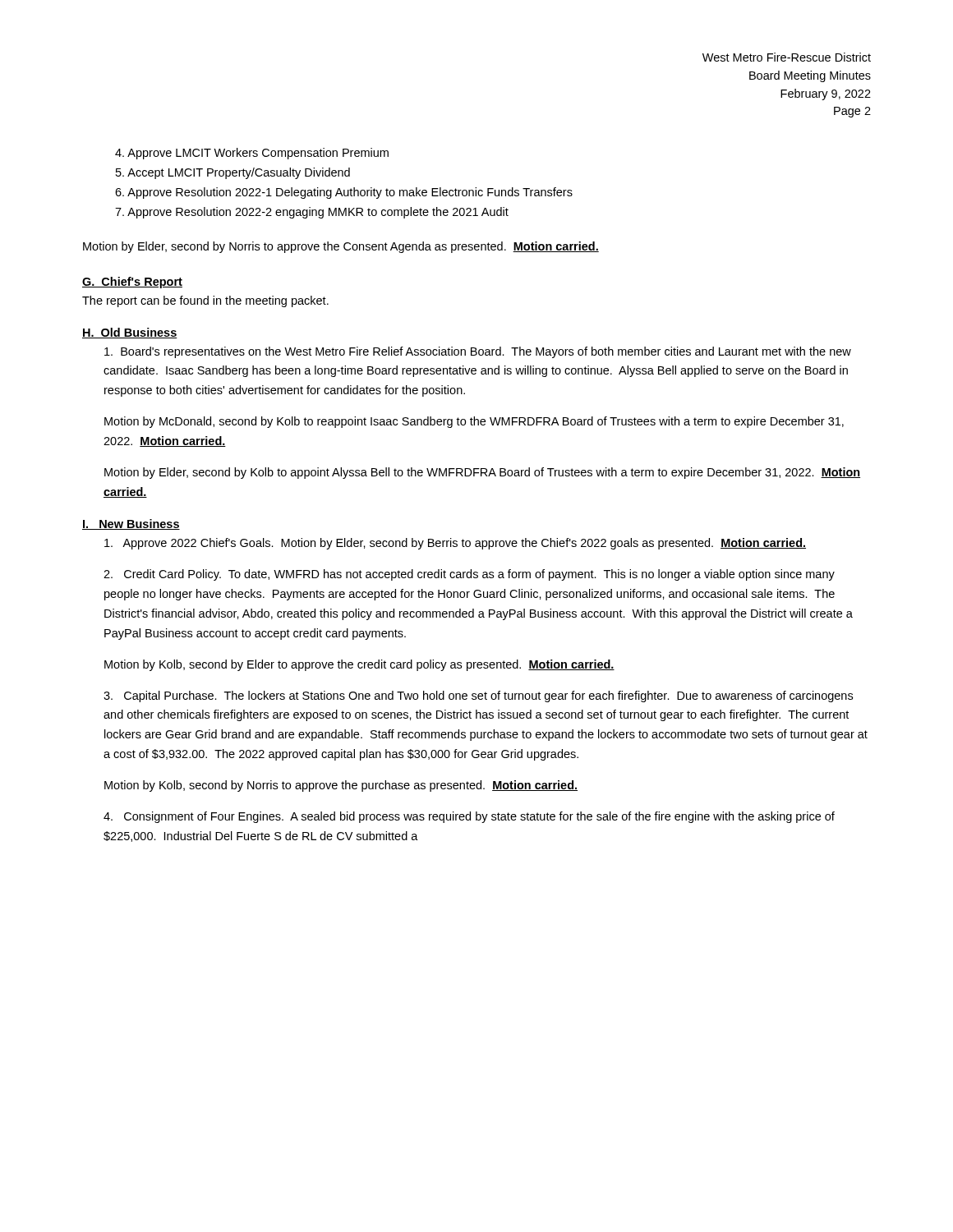Select the list item with the text "4. Approve LMCIT Workers Compensation Premium"

[344, 182]
